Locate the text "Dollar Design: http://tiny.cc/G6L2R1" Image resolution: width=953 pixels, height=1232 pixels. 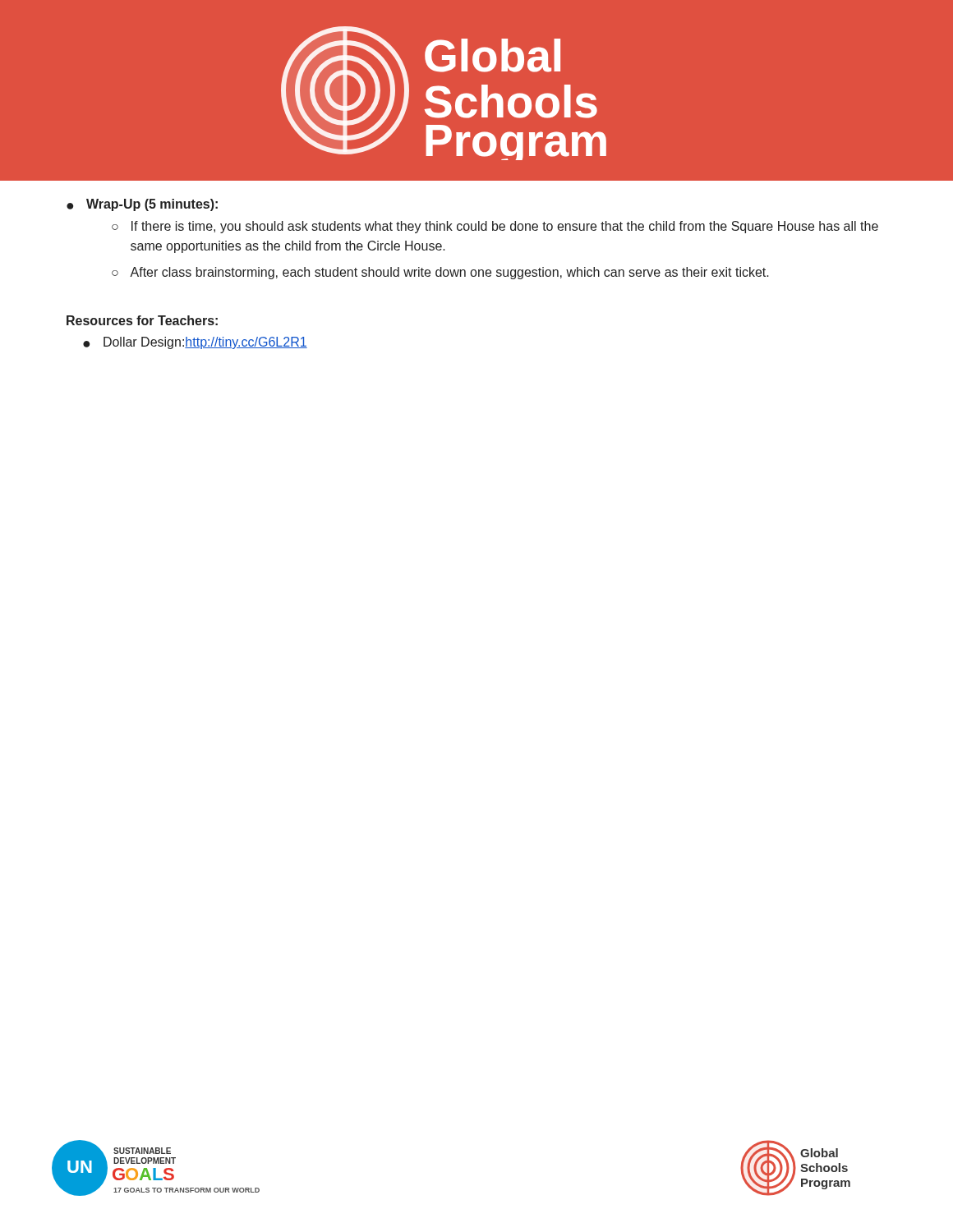195,343
